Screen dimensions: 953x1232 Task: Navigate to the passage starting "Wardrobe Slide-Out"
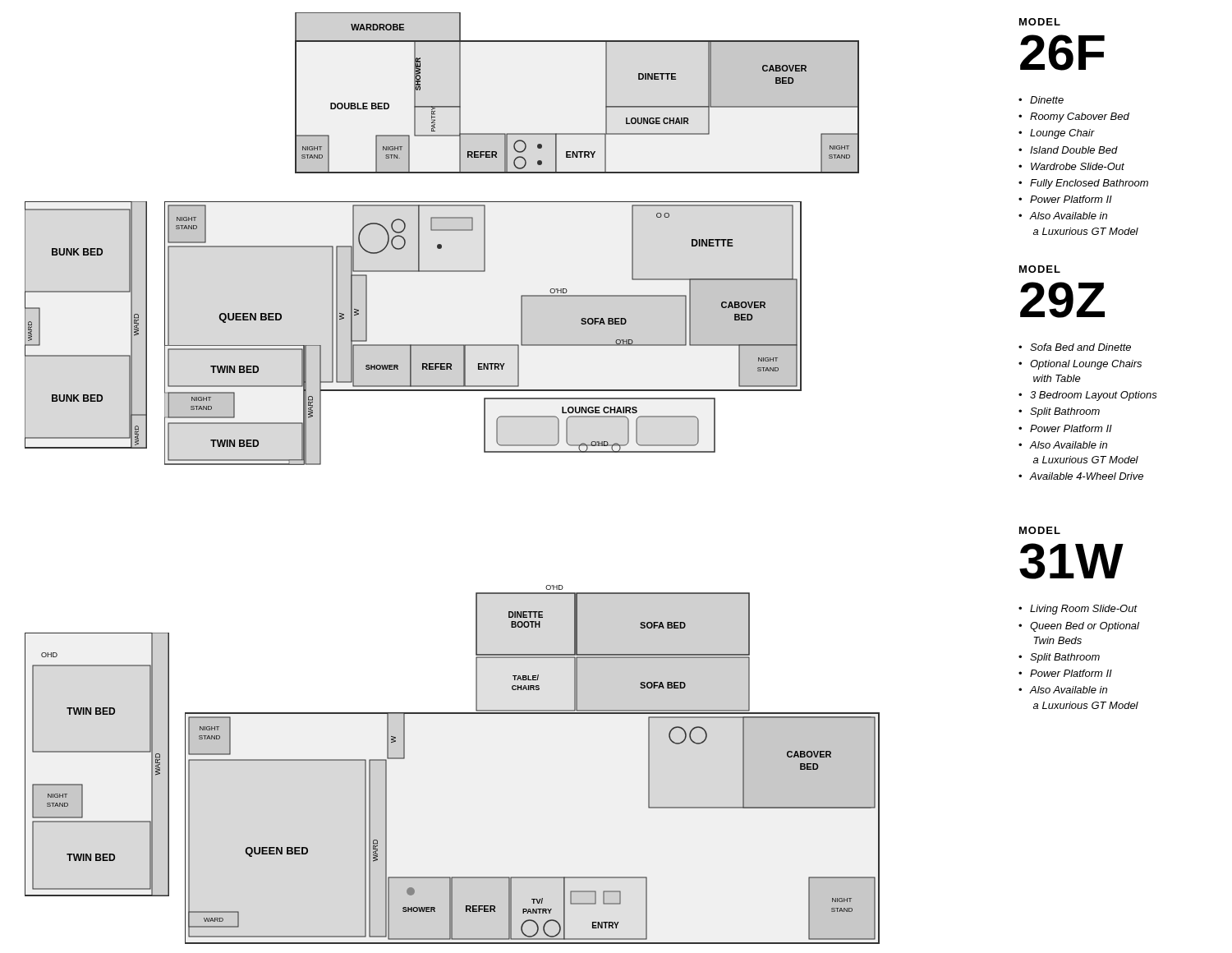1077,166
